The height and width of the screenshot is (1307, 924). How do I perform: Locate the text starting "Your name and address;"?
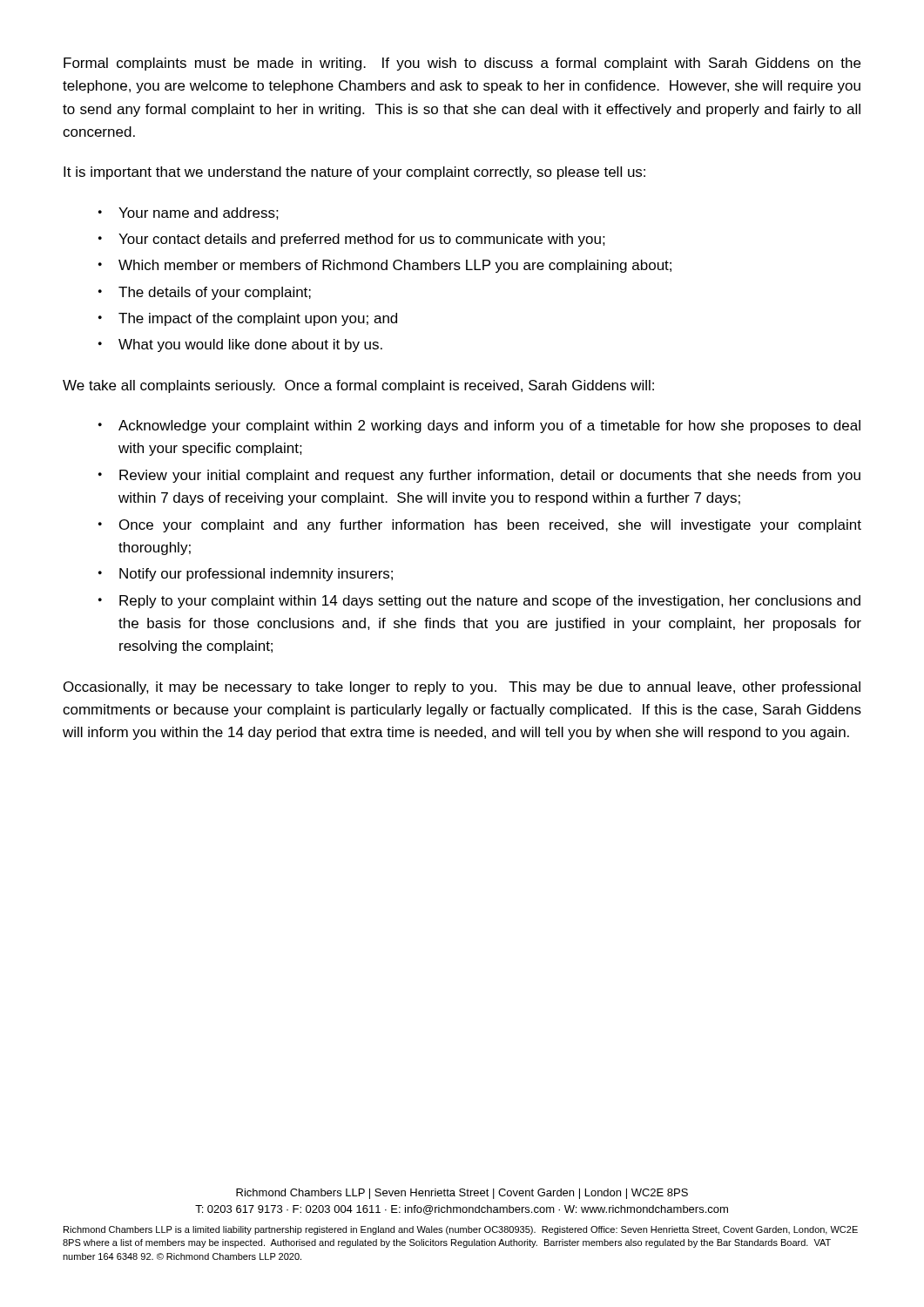[199, 213]
